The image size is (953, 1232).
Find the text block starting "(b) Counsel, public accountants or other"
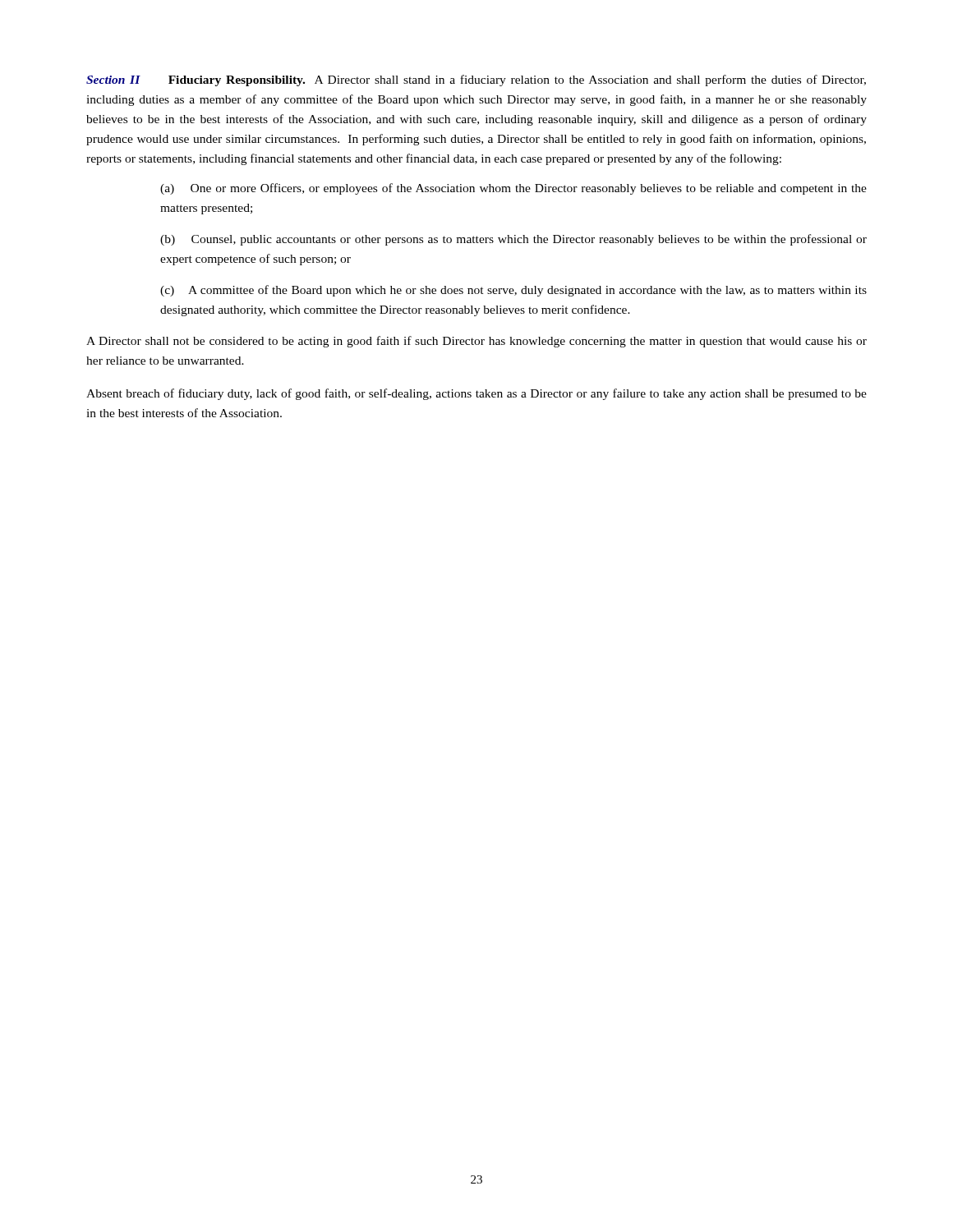coord(513,249)
